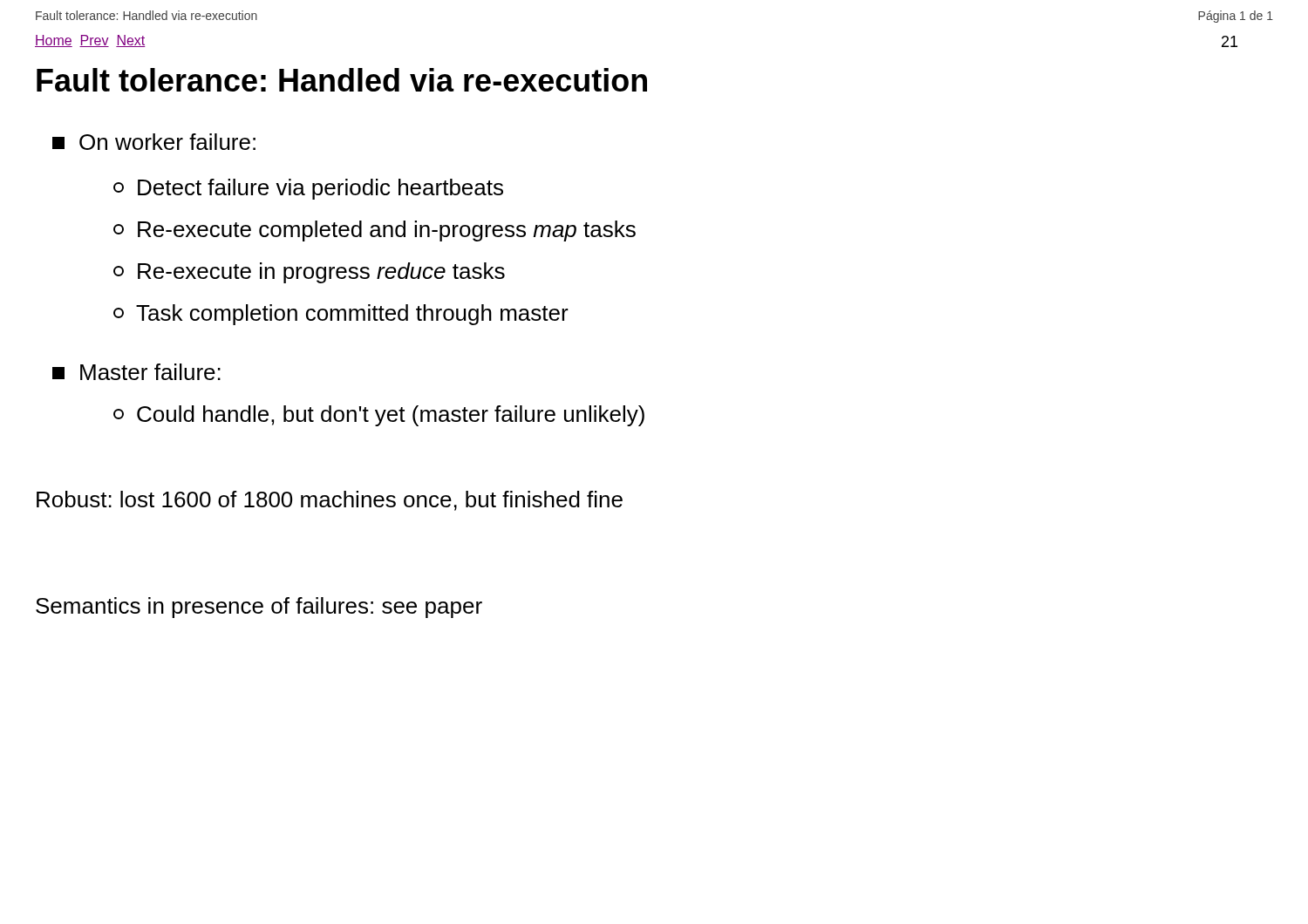
Task: Select the list item with the text "Could handle, but don't yet (master failure"
Action: coord(380,415)
